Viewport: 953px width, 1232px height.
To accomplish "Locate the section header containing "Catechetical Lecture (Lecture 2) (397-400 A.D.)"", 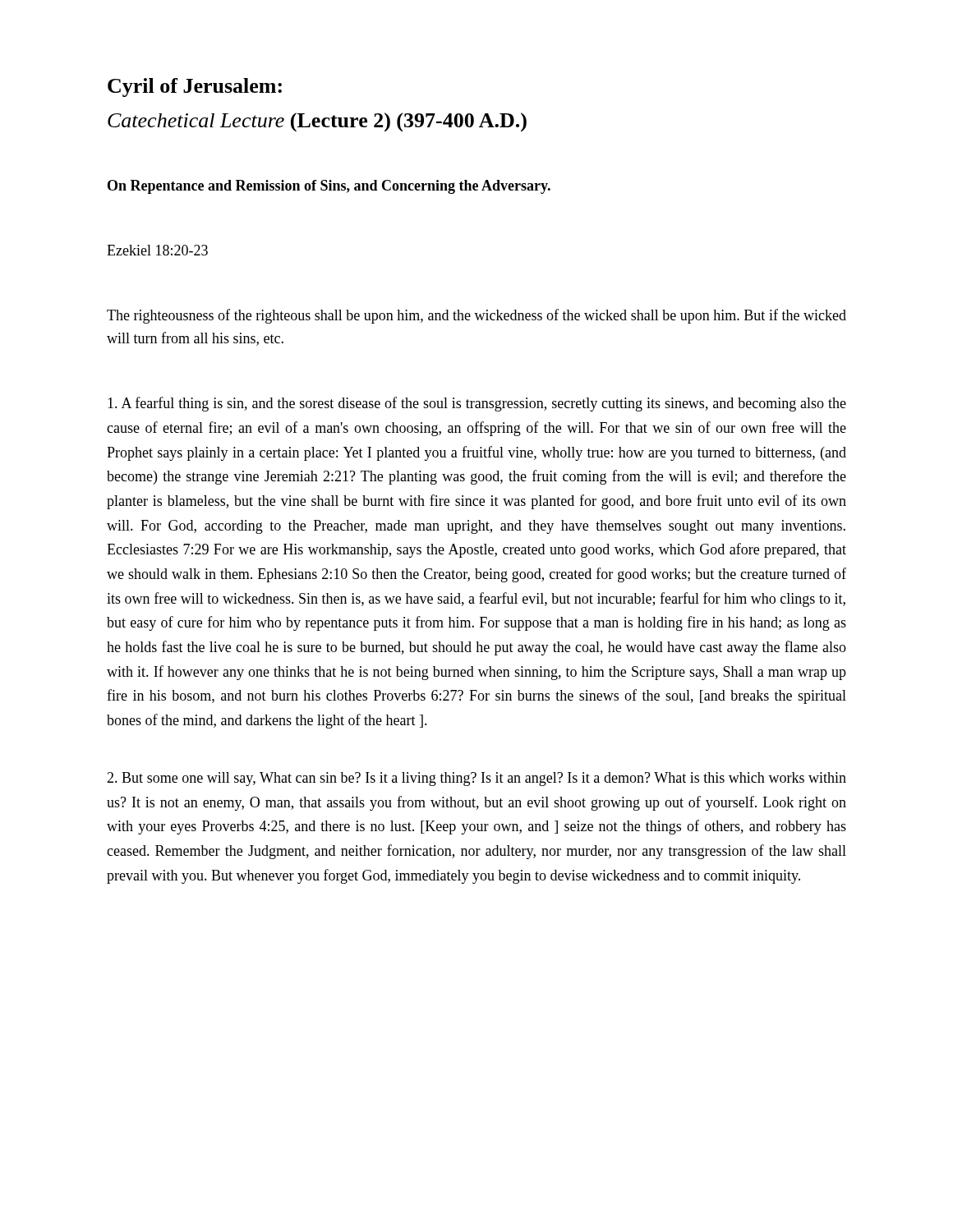I will (x=317, y=120).
